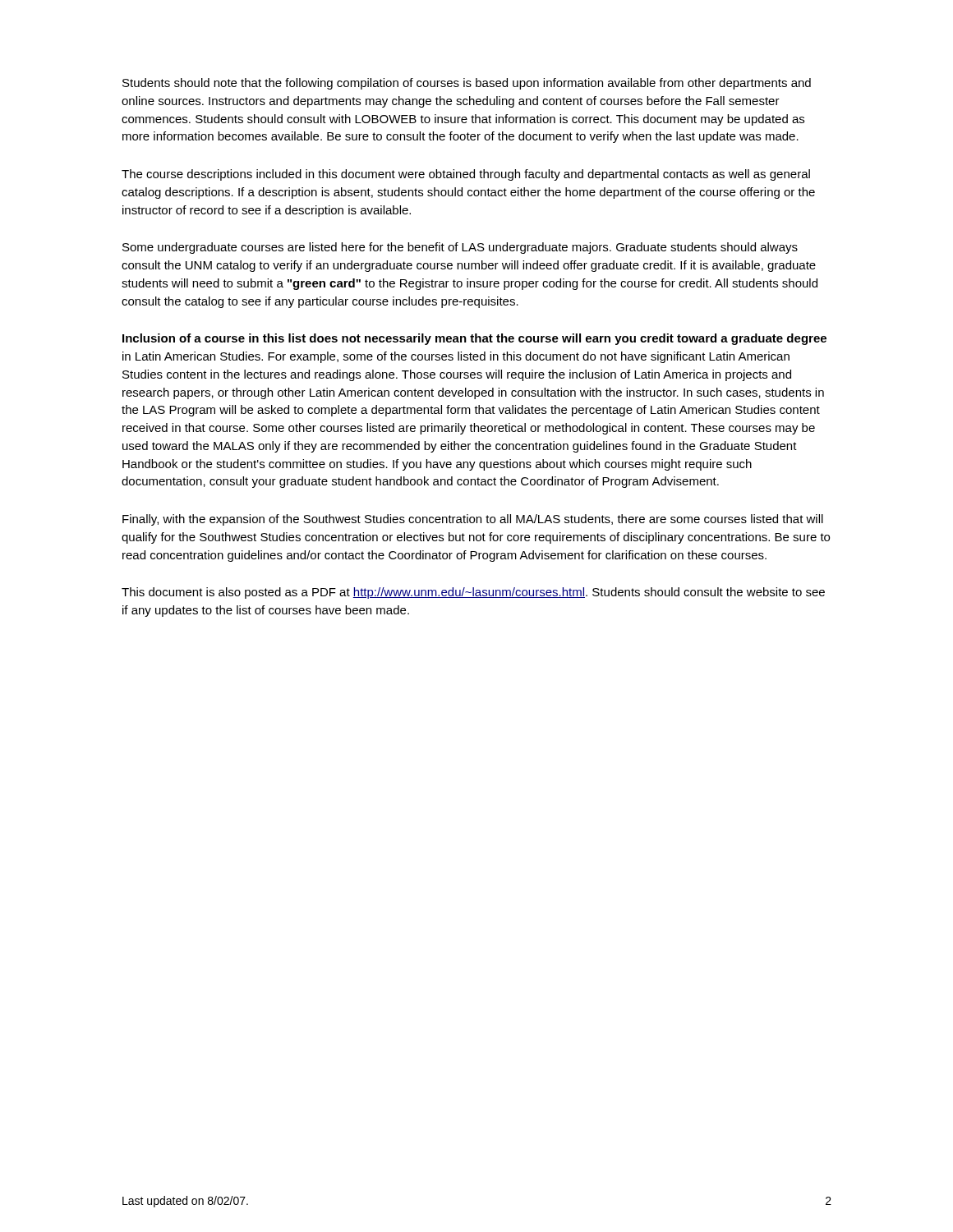Point to the block beginning "Students should note that the following"
Image resolution: width=953 pixels, height=1232 pixels.
(466, 109)
